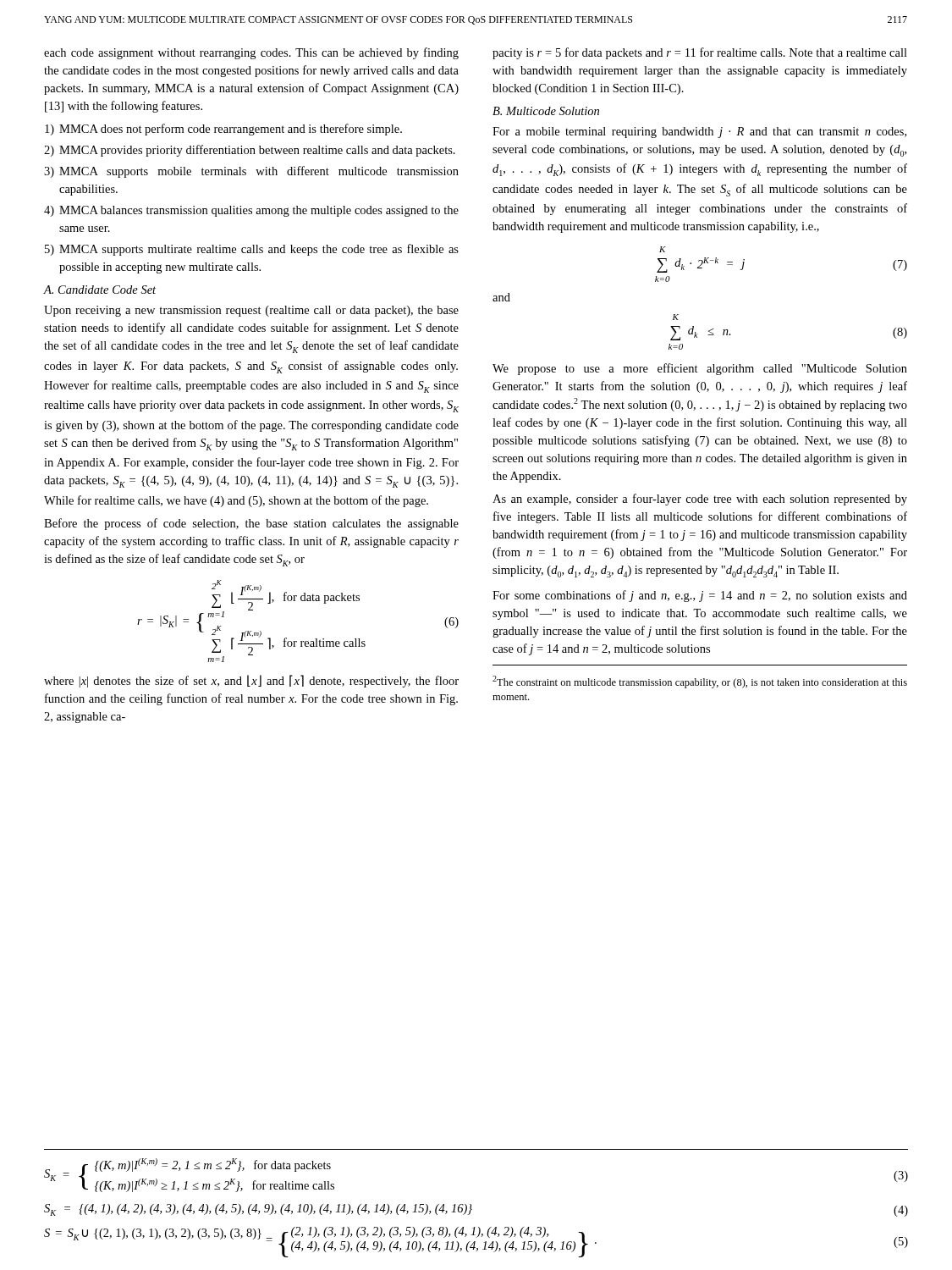Select the text block with the text "As an example, consider a four-layer code tree"
This screenshot has width=952, height=1270.
(700, 536)
